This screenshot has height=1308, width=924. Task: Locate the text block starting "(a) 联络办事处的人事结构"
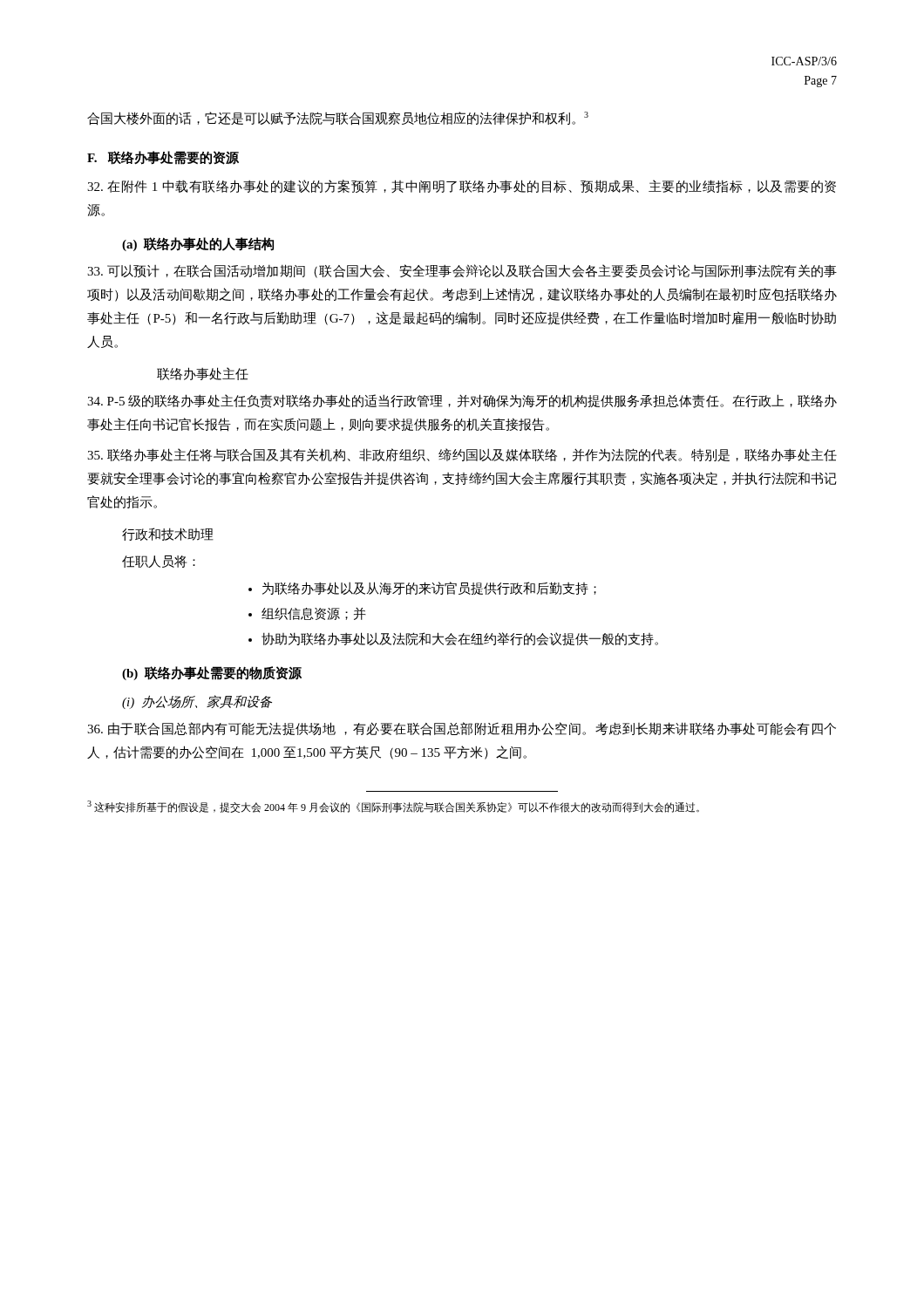click(x=198, y=244)
